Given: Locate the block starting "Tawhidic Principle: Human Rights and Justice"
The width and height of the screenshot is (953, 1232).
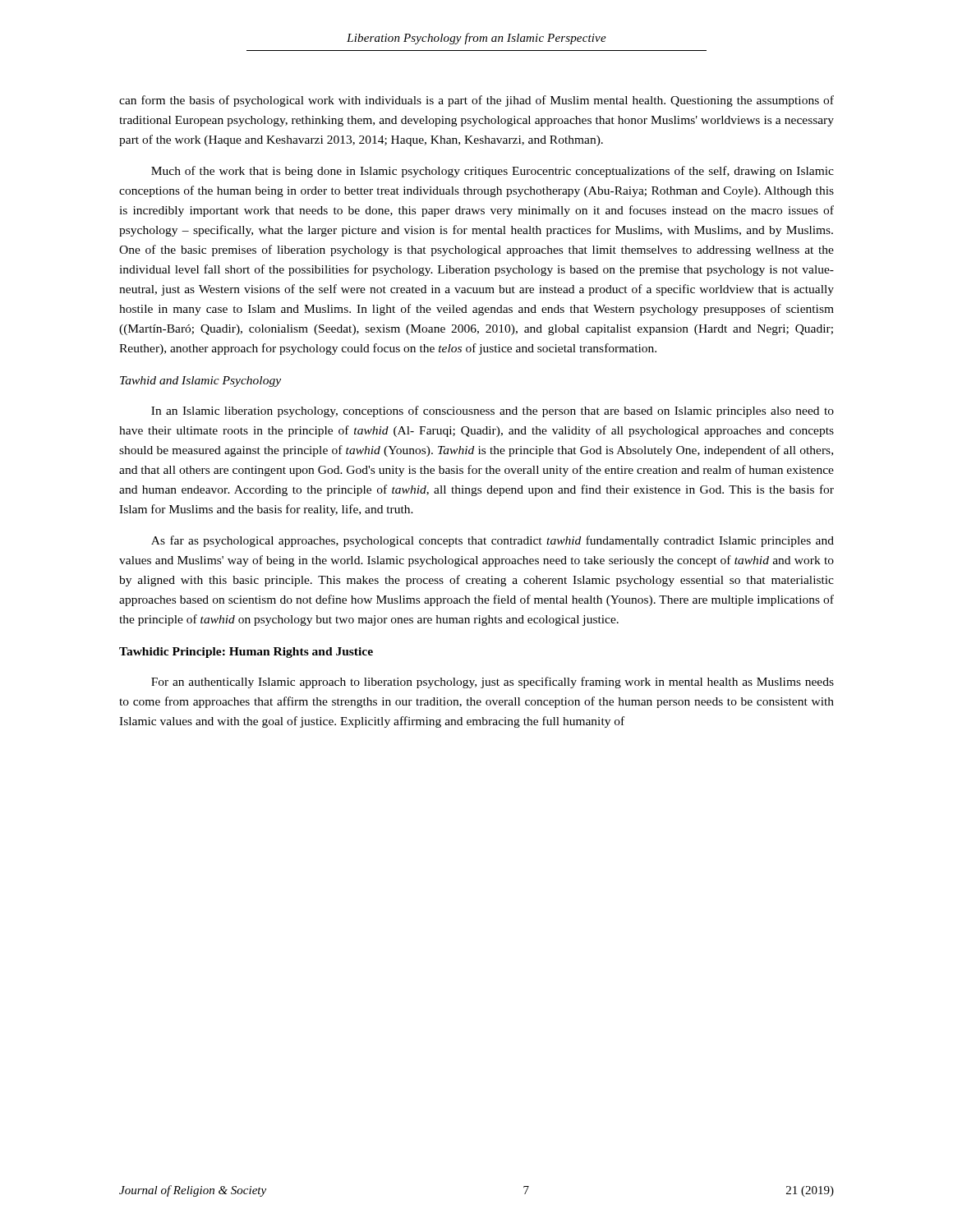Looking at the screenshot, I should 246,651.
